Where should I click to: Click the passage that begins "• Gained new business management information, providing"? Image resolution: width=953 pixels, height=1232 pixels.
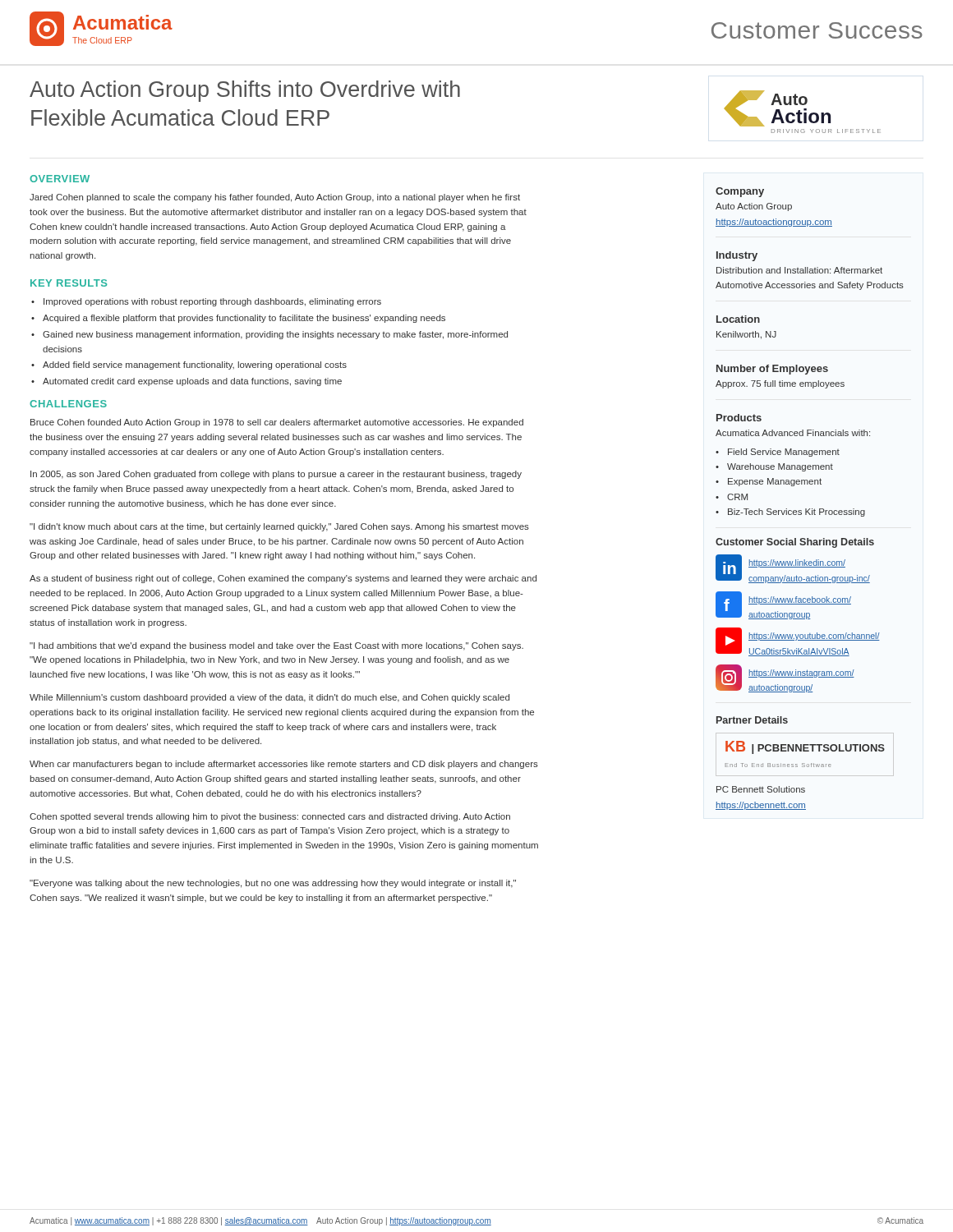click(x=270, y=341)
